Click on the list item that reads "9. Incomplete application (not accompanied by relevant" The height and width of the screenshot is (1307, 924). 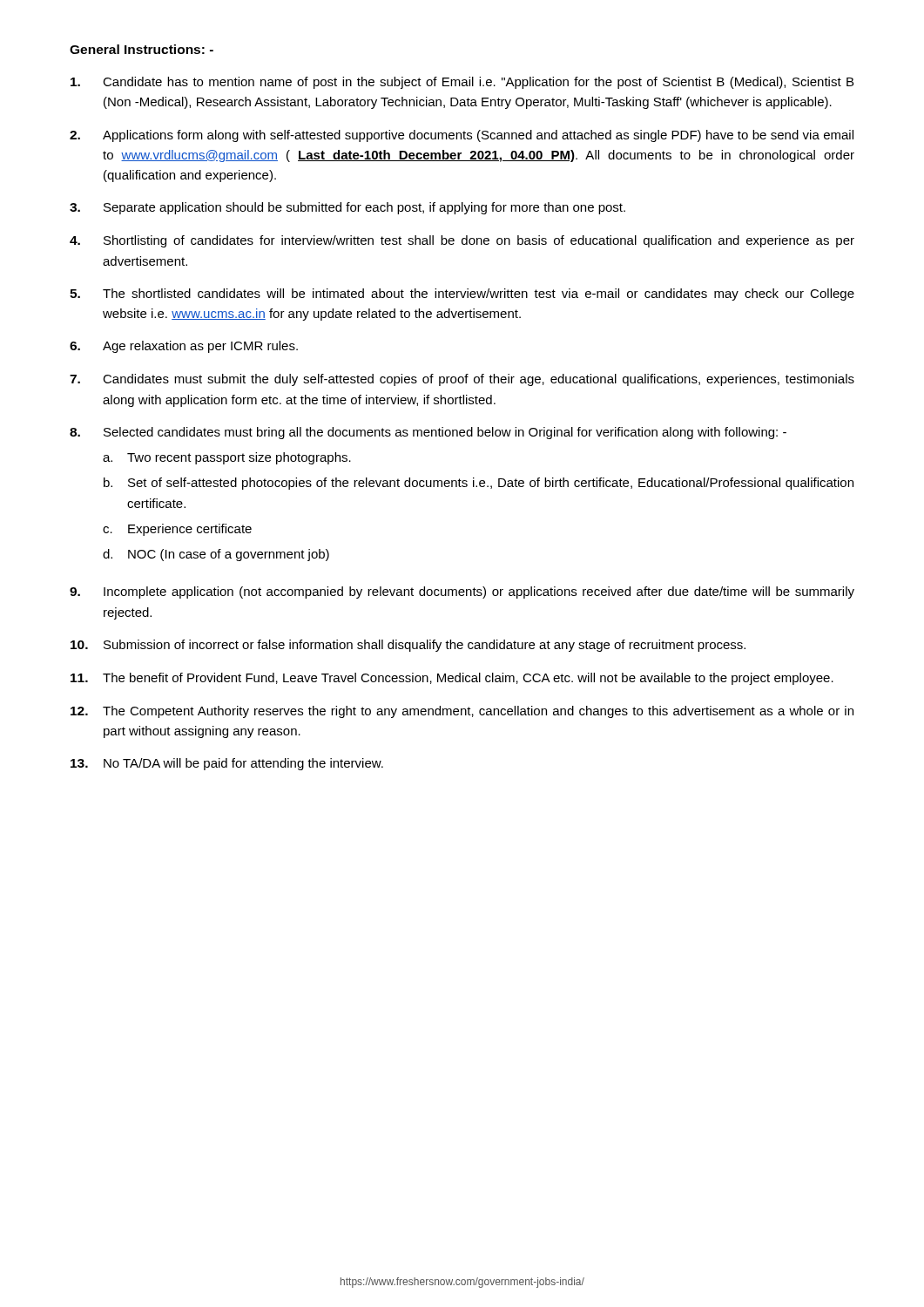click(462, 602)
